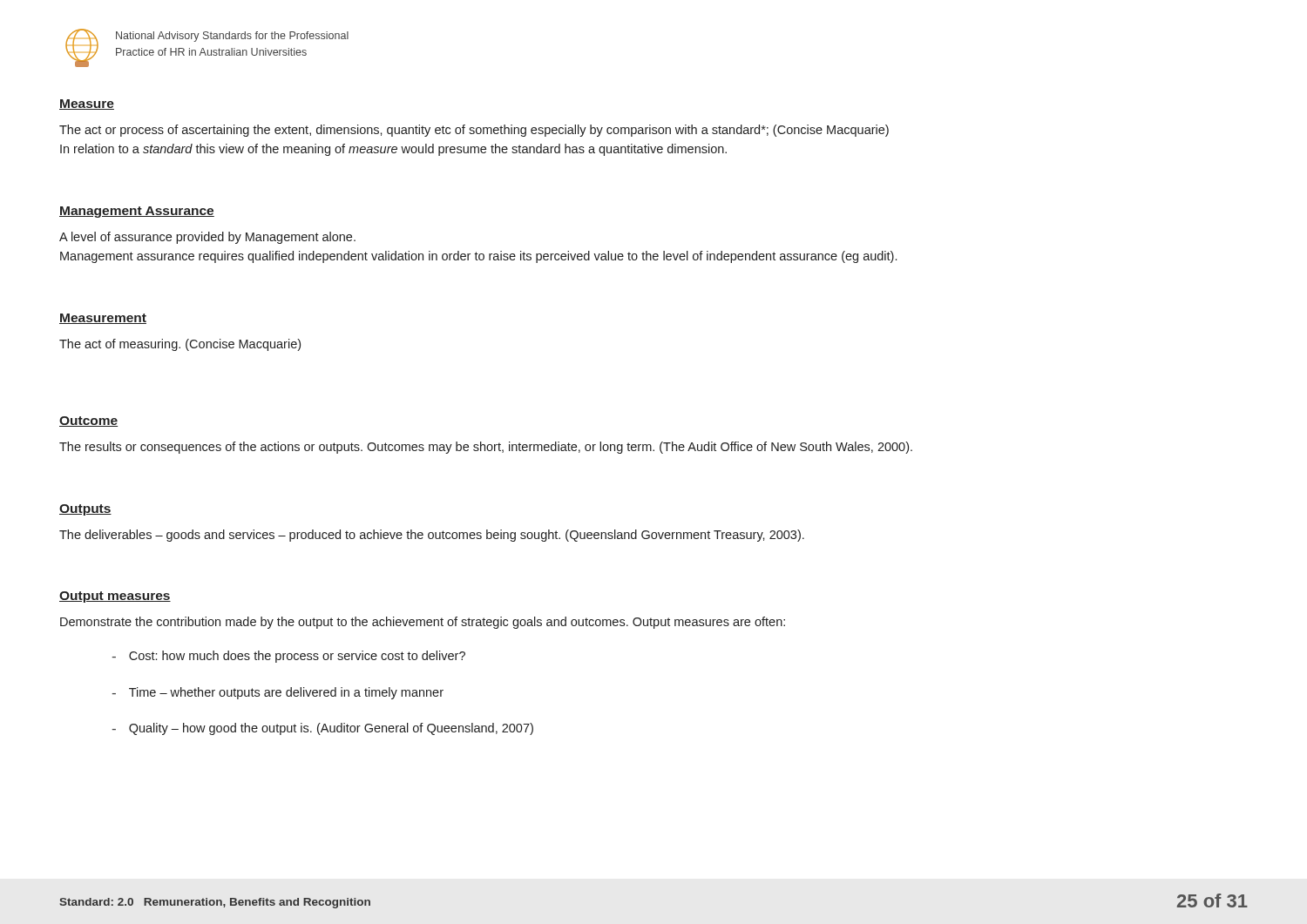Find the section header with the text "Output measures"
Image resolution: width=1307 pixels, height=924 pixels.
coord(115,596)
